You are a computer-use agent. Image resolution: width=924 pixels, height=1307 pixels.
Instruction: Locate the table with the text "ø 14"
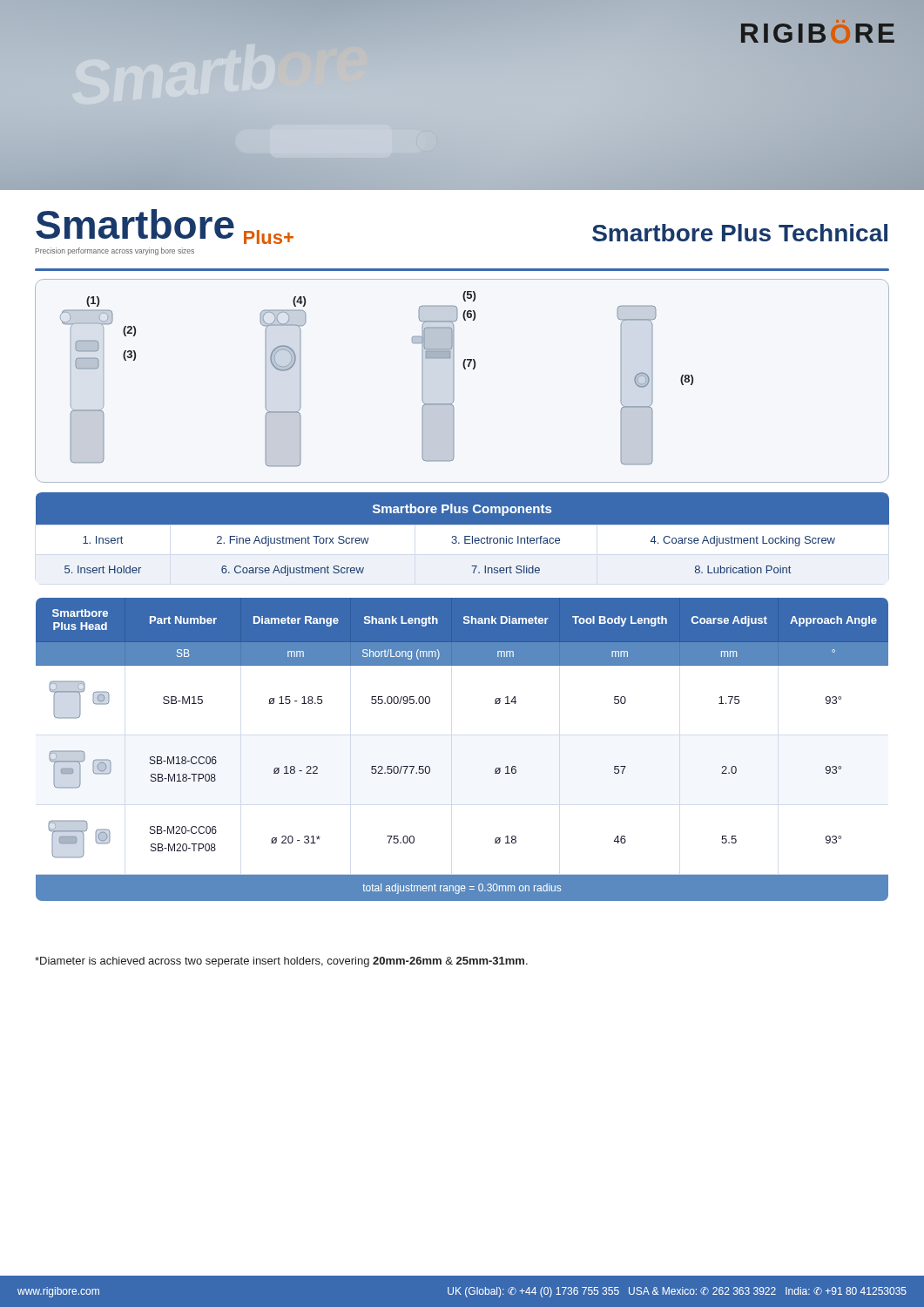(x=462, y=749)
